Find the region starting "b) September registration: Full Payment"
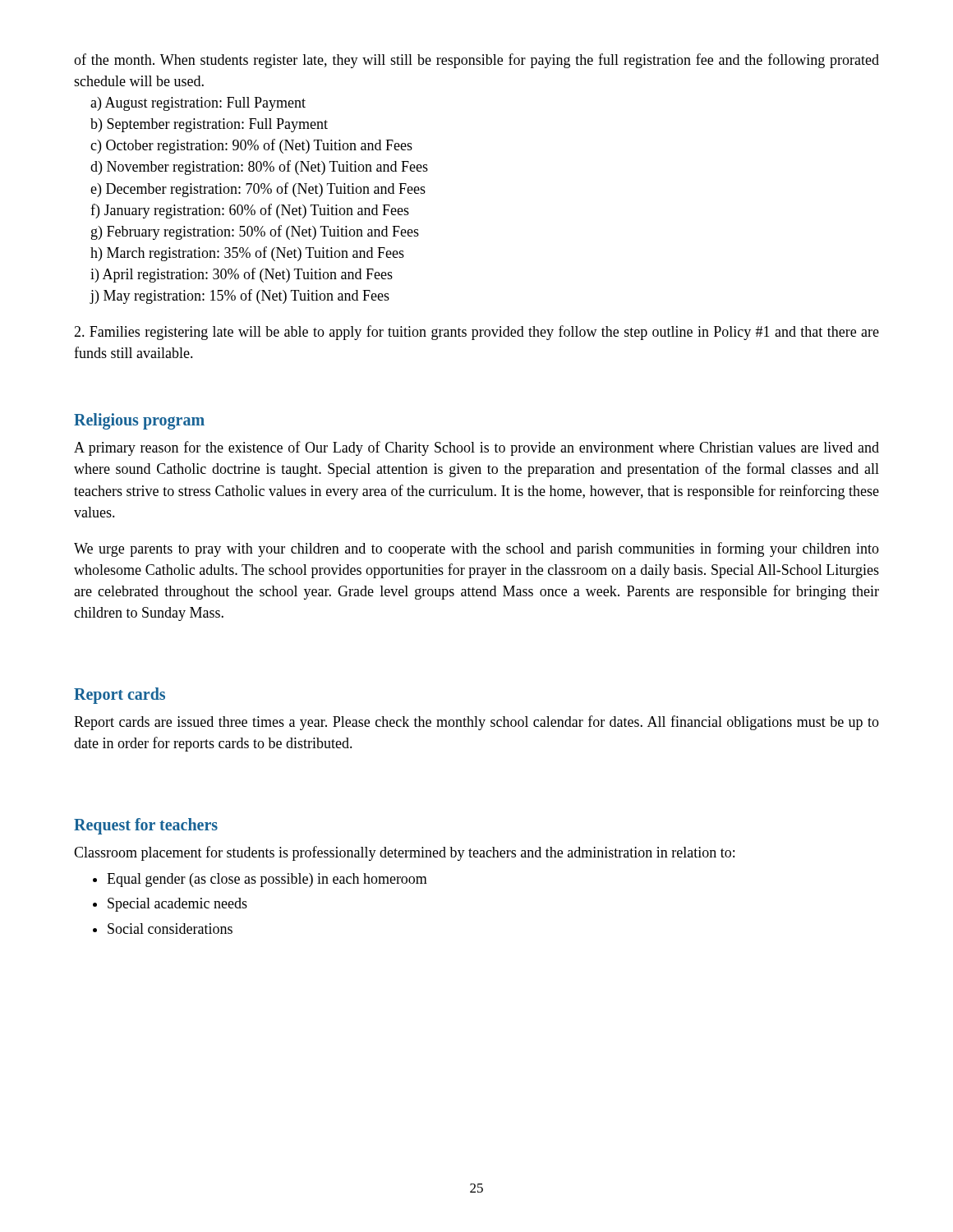Screen dimensions: 1232x953 [x=209, y=124]
